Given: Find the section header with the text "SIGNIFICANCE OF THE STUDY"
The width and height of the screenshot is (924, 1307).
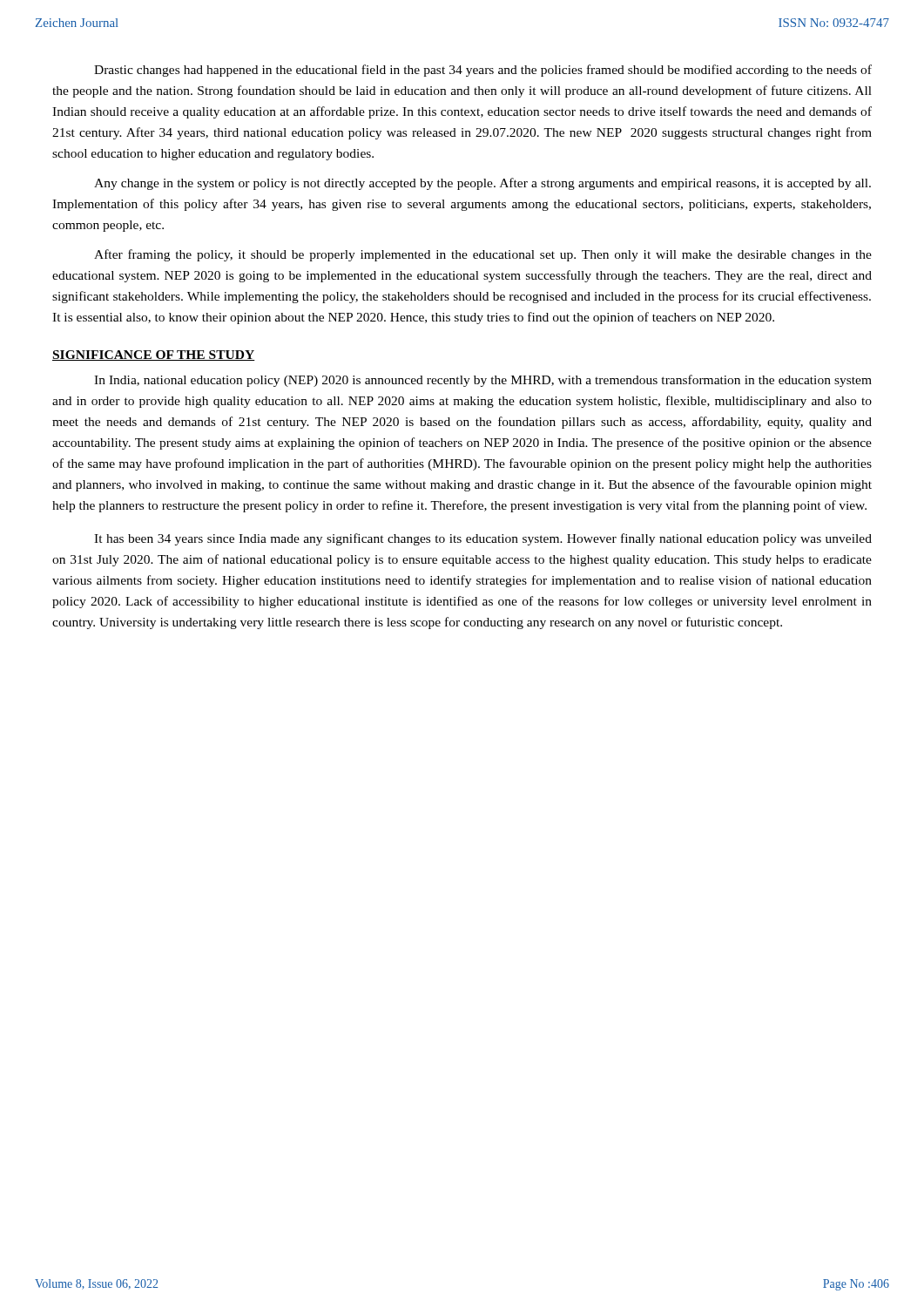Looking at the screenshot, I should click(x=153, y=354).
